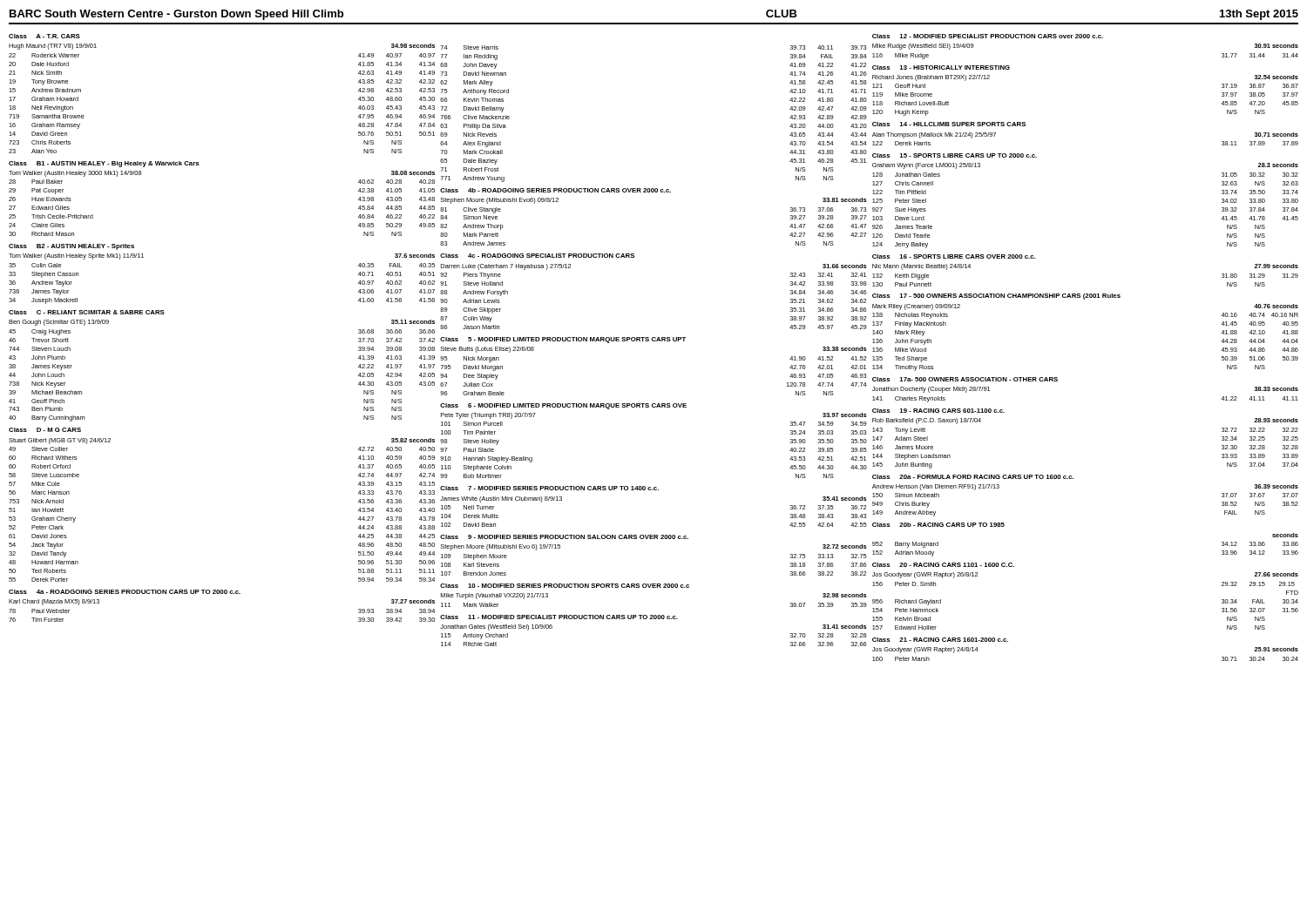Image resolution: width=1307 pixels, height=924 pixels.
Task: Select the table that reads "Class 12 - MODIFIED"
Action: pos(1085,346)
